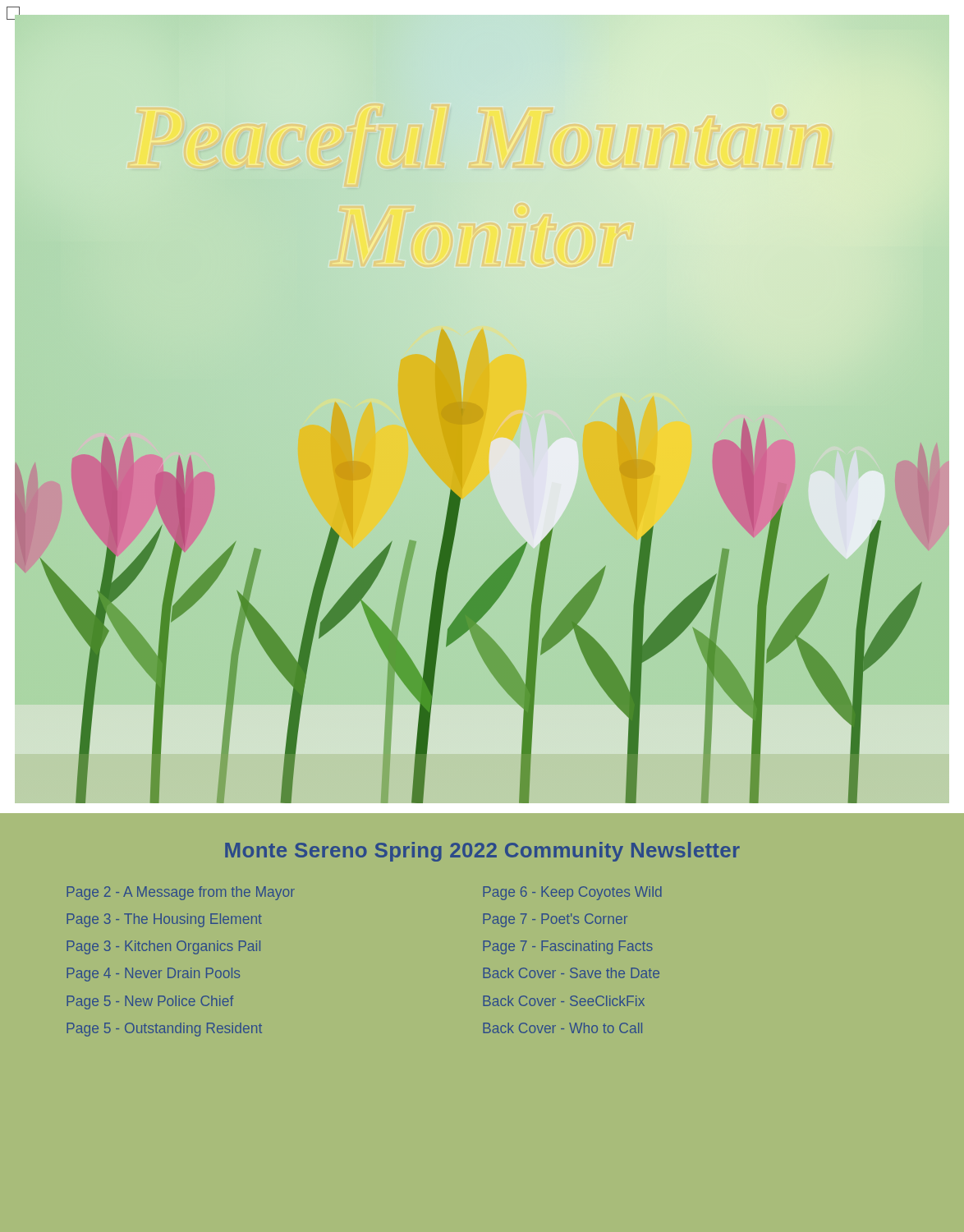Click on the list item containing "Page 7 - Poet's Corner"

(555, 919)
